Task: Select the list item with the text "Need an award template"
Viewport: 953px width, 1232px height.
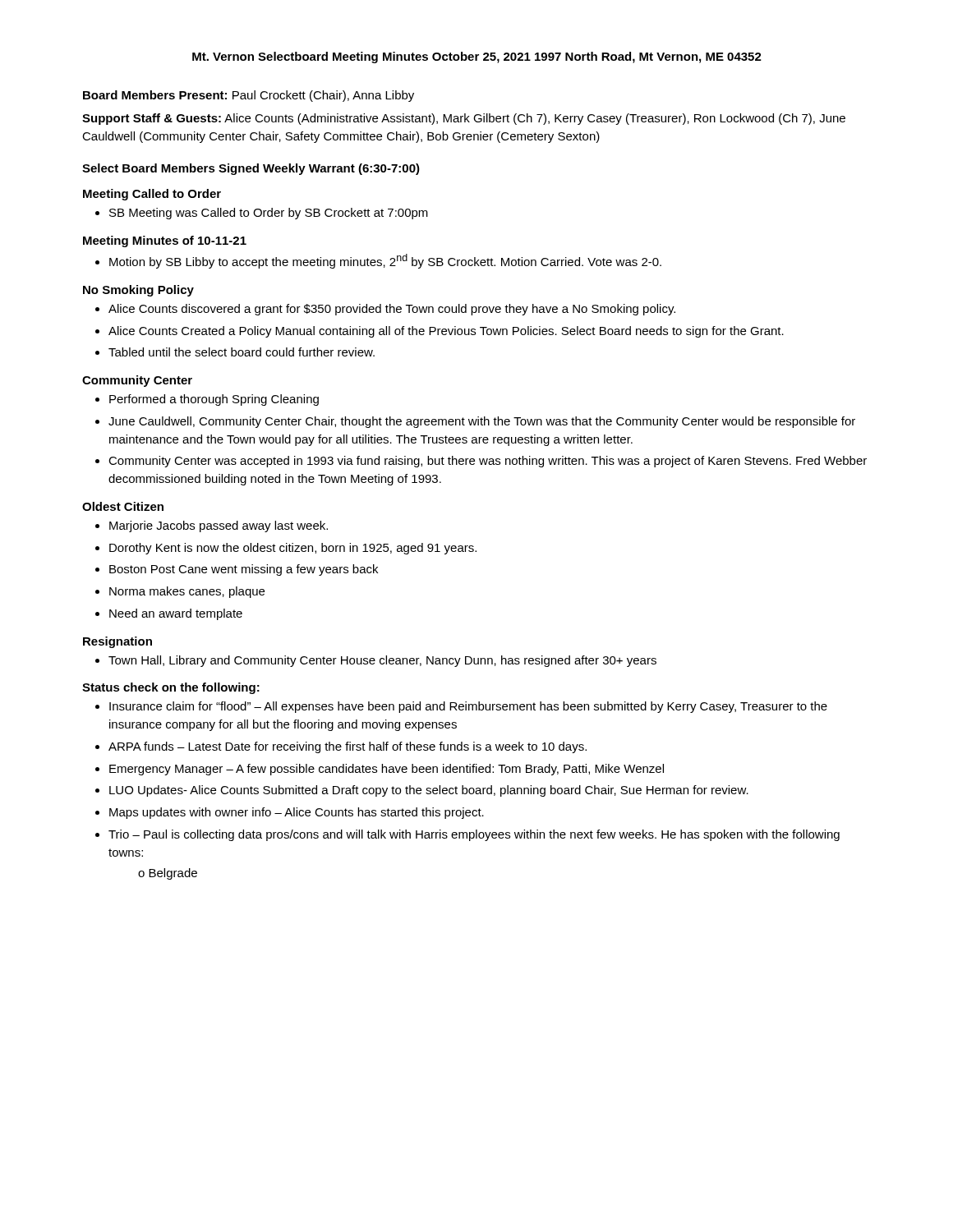Action: (x=176, y=613)
